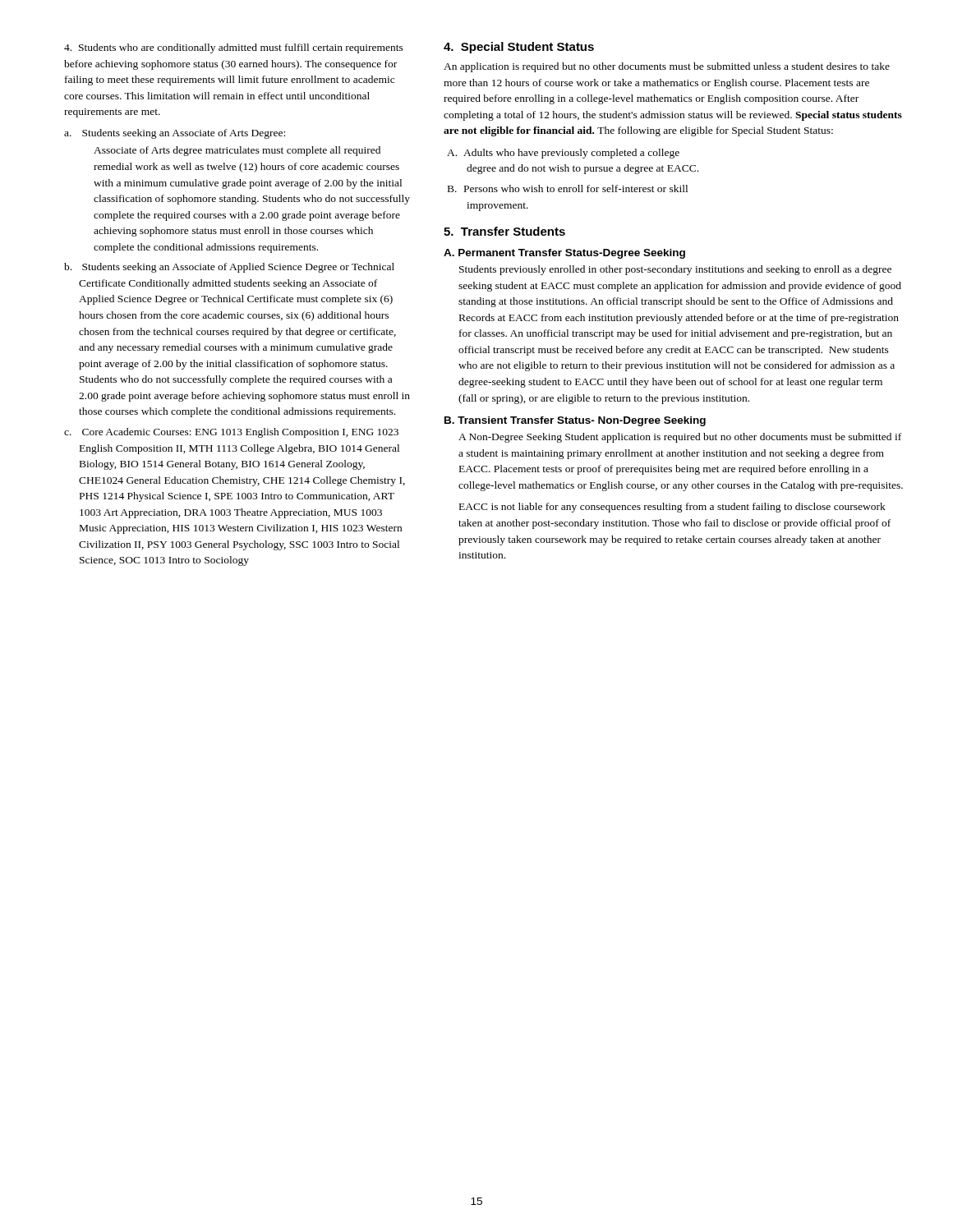Point to the region starting "b. Students seeking an"
Screen dimensions: 1232x953
244,338
